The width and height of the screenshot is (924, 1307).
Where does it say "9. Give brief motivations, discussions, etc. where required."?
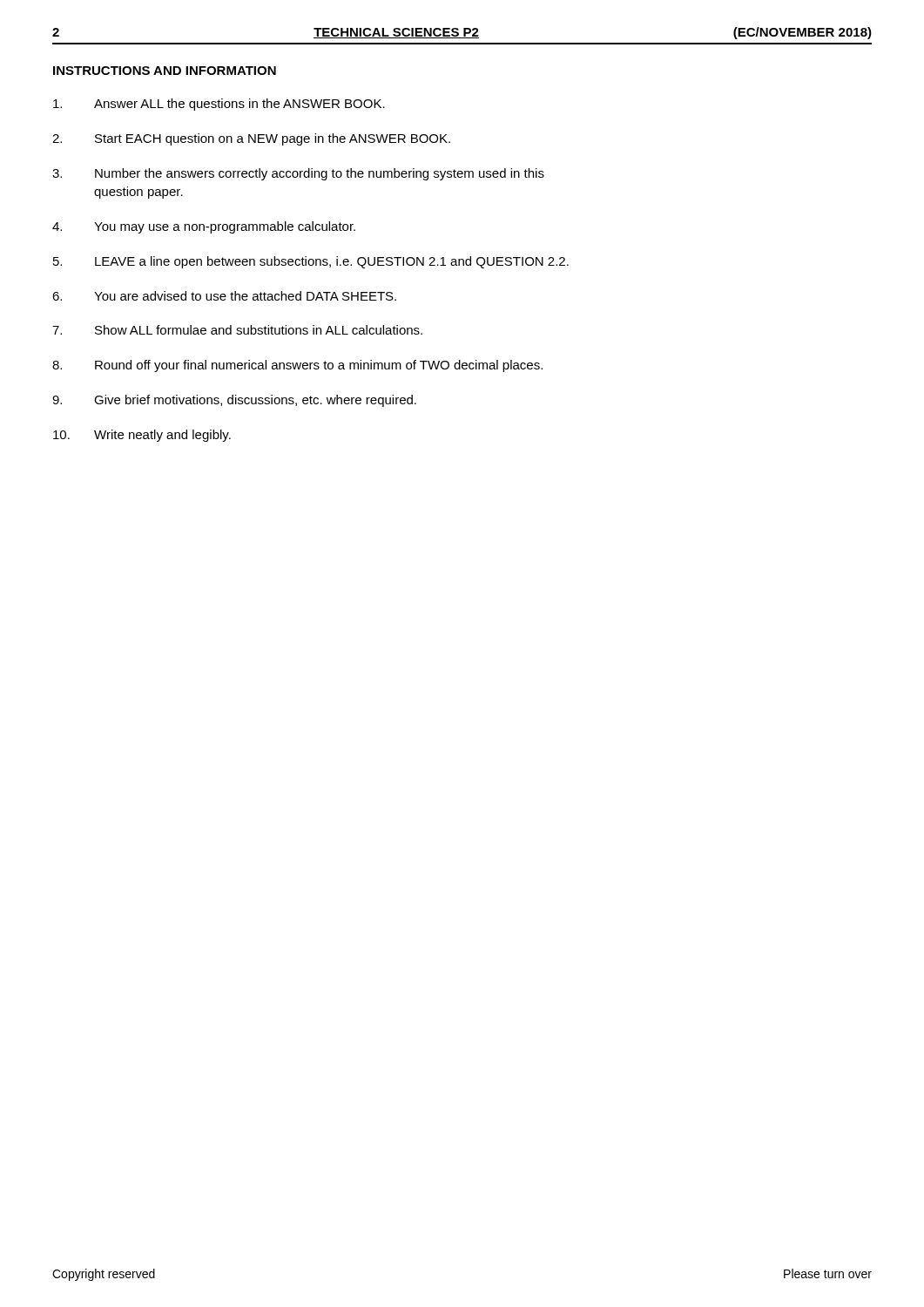(x=235, y=400)
